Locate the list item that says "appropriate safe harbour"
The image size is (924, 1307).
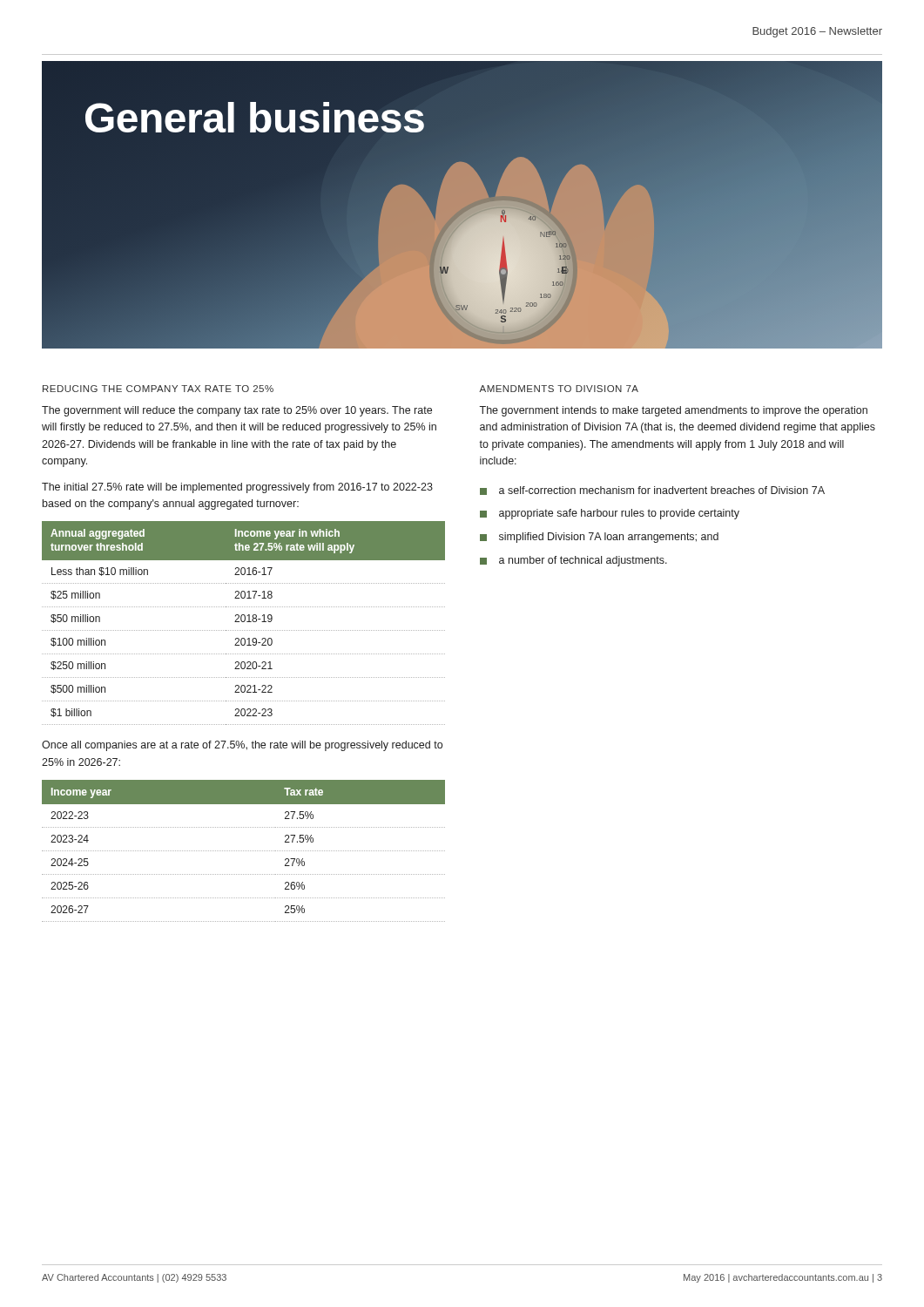(x=619, y=513)
